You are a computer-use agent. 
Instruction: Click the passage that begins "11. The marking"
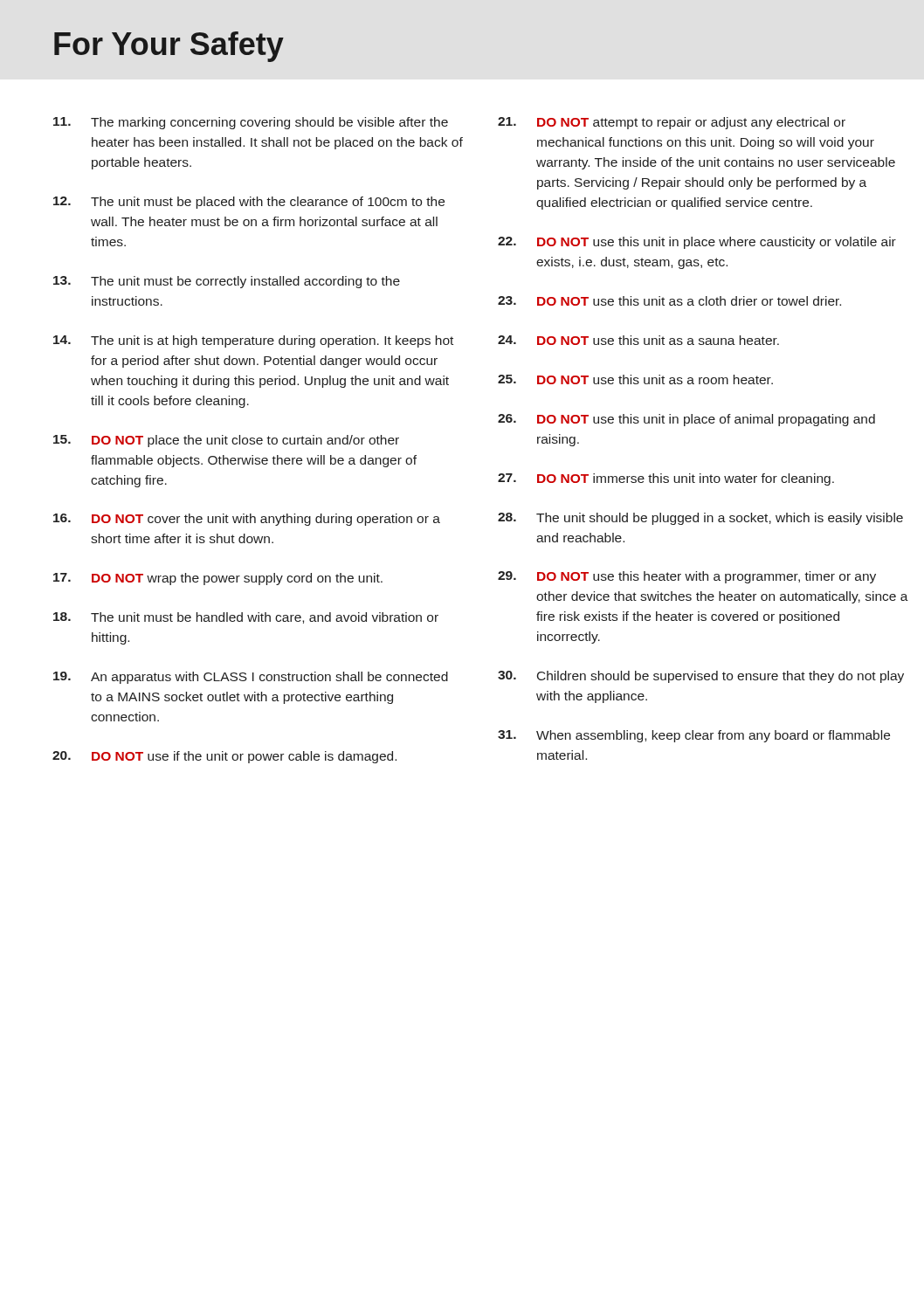click(258, 143)
